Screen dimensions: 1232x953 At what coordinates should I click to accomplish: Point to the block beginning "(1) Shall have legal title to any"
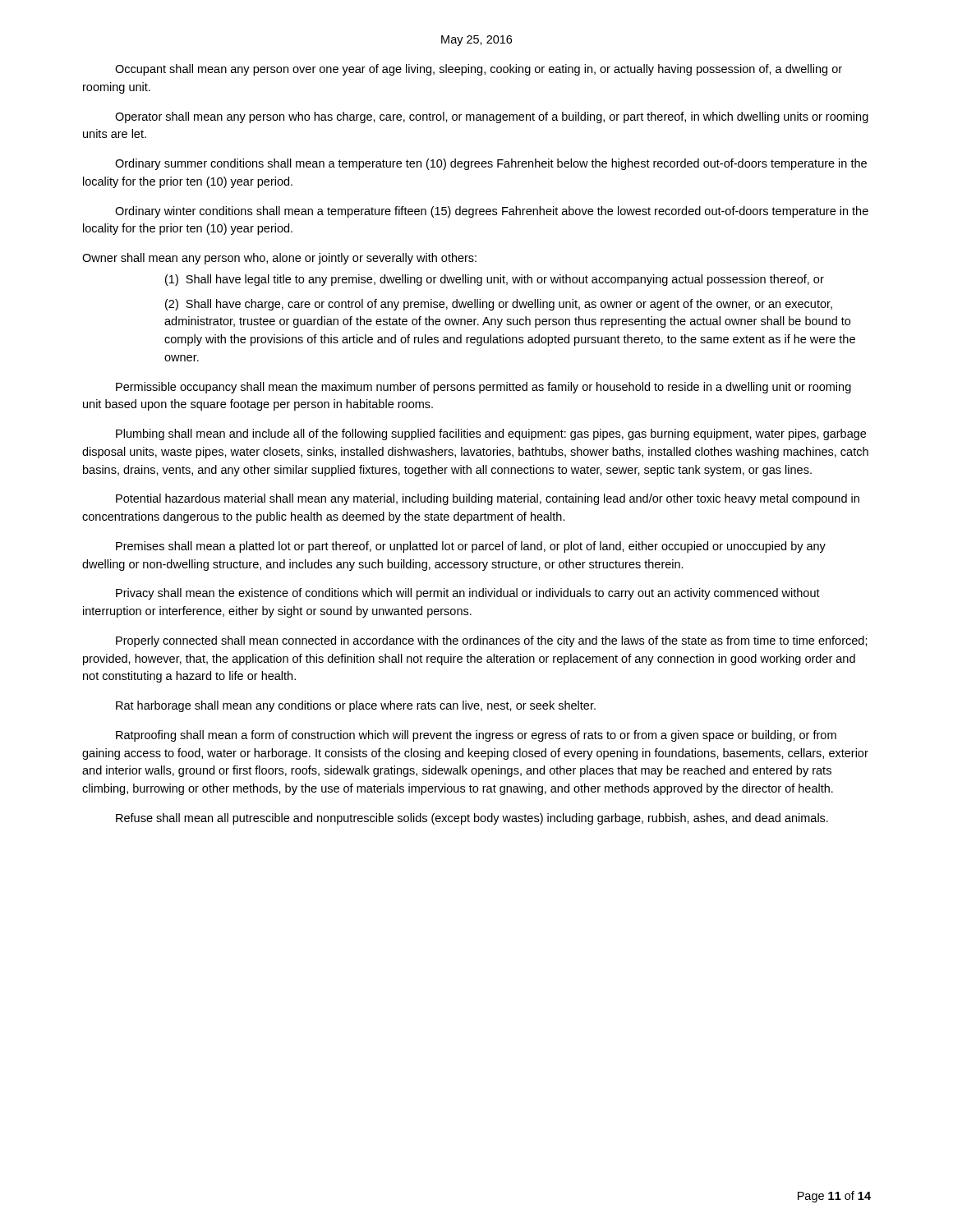pyautogui.click(x=494, y=279)
